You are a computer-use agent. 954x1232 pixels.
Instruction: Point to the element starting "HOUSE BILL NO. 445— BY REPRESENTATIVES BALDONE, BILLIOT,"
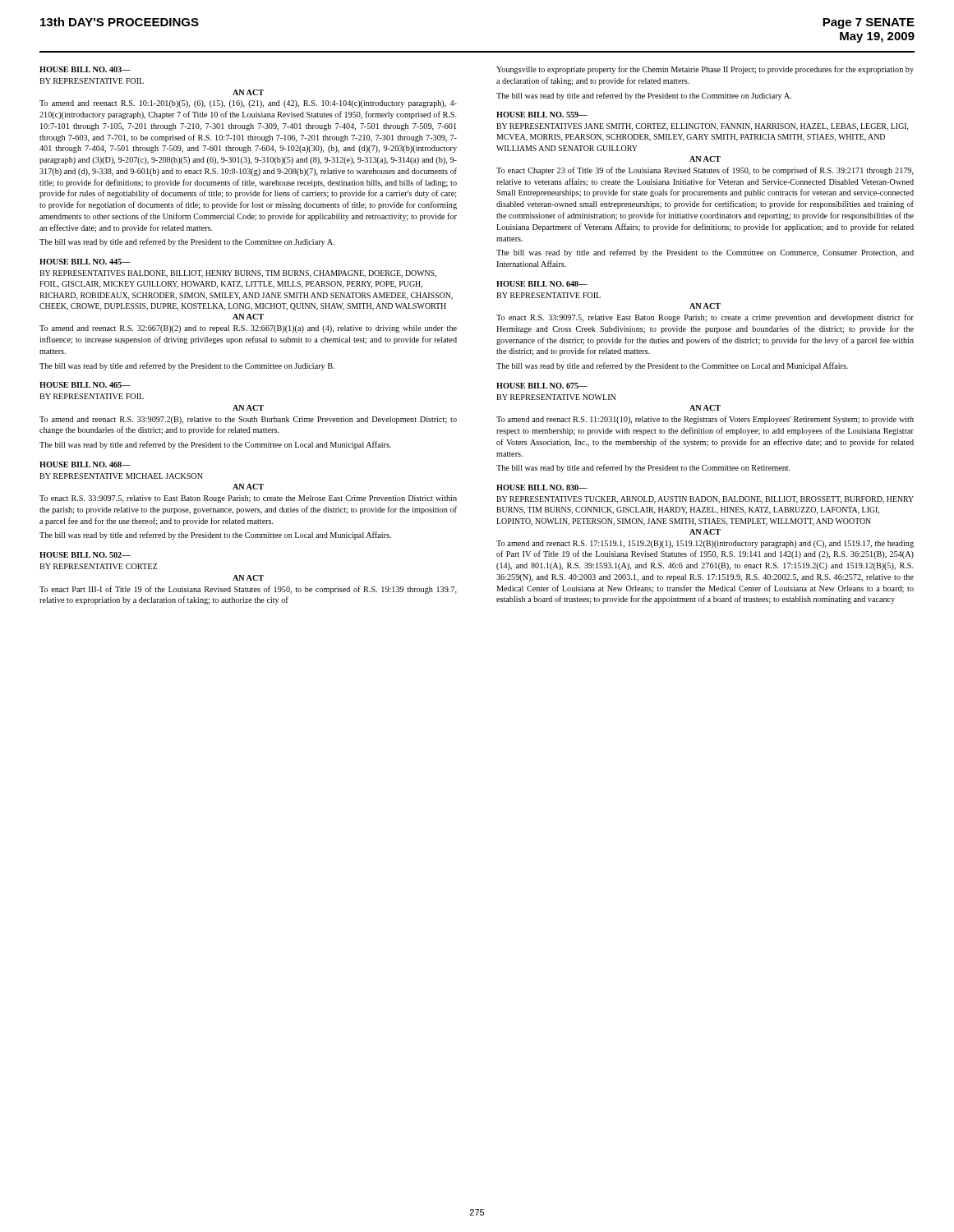click(x=248, y=314)
